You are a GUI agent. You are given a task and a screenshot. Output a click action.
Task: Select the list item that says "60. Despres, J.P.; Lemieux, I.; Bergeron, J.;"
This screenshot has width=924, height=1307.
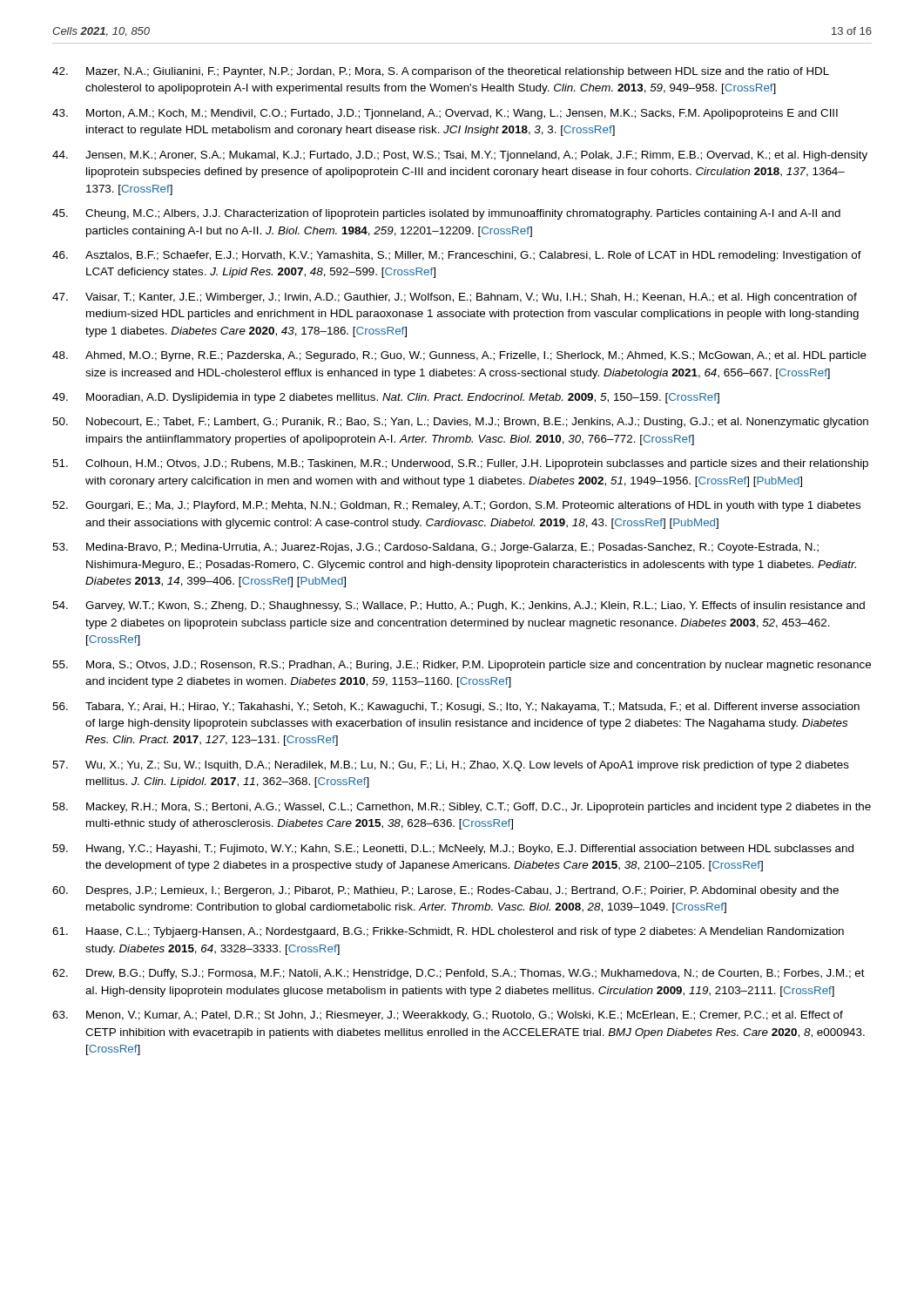coord(462,898)
